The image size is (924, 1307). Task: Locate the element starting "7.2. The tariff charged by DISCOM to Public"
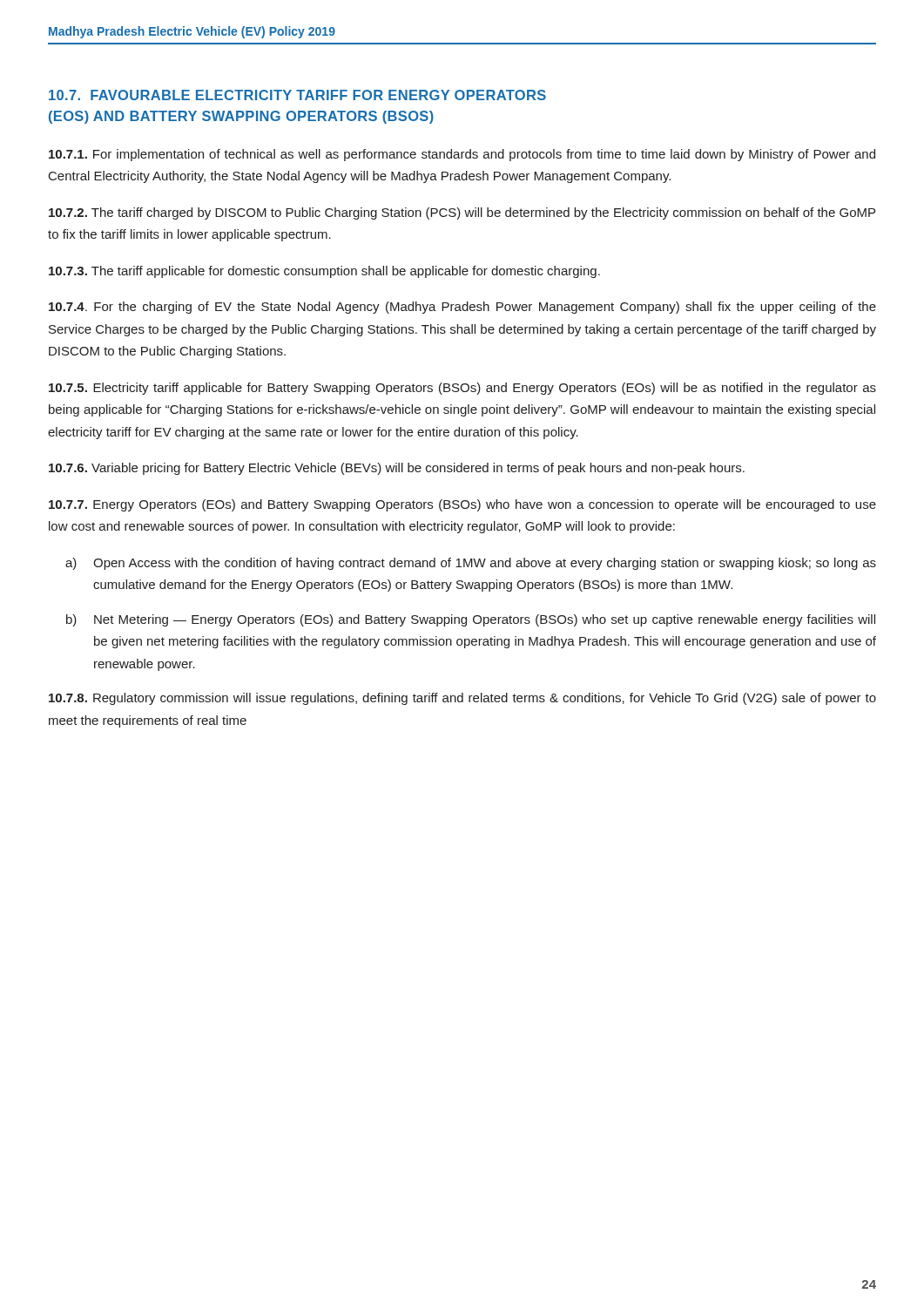tap(462, 223)
